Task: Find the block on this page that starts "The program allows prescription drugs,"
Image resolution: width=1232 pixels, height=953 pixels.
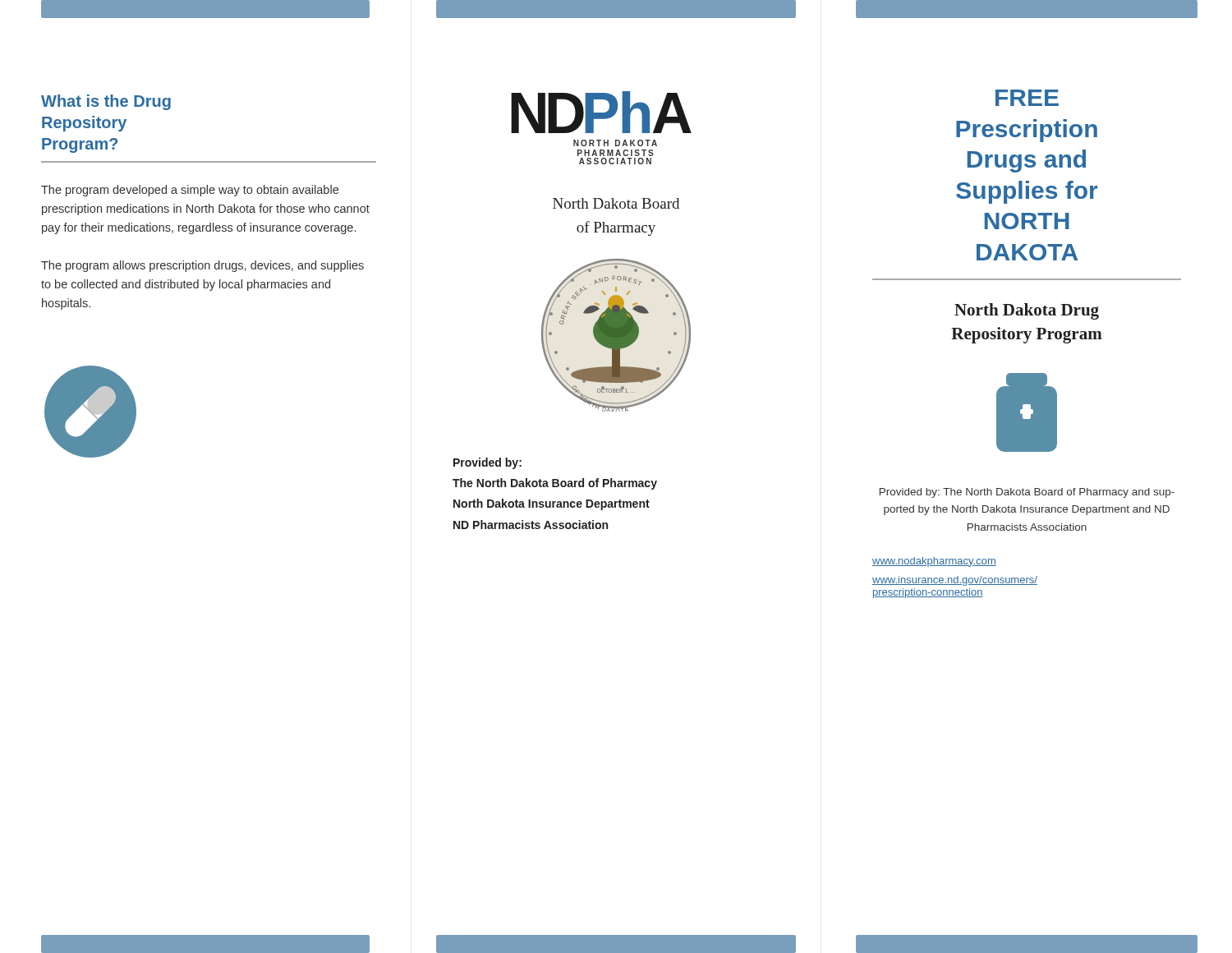Action: point(203,284)
